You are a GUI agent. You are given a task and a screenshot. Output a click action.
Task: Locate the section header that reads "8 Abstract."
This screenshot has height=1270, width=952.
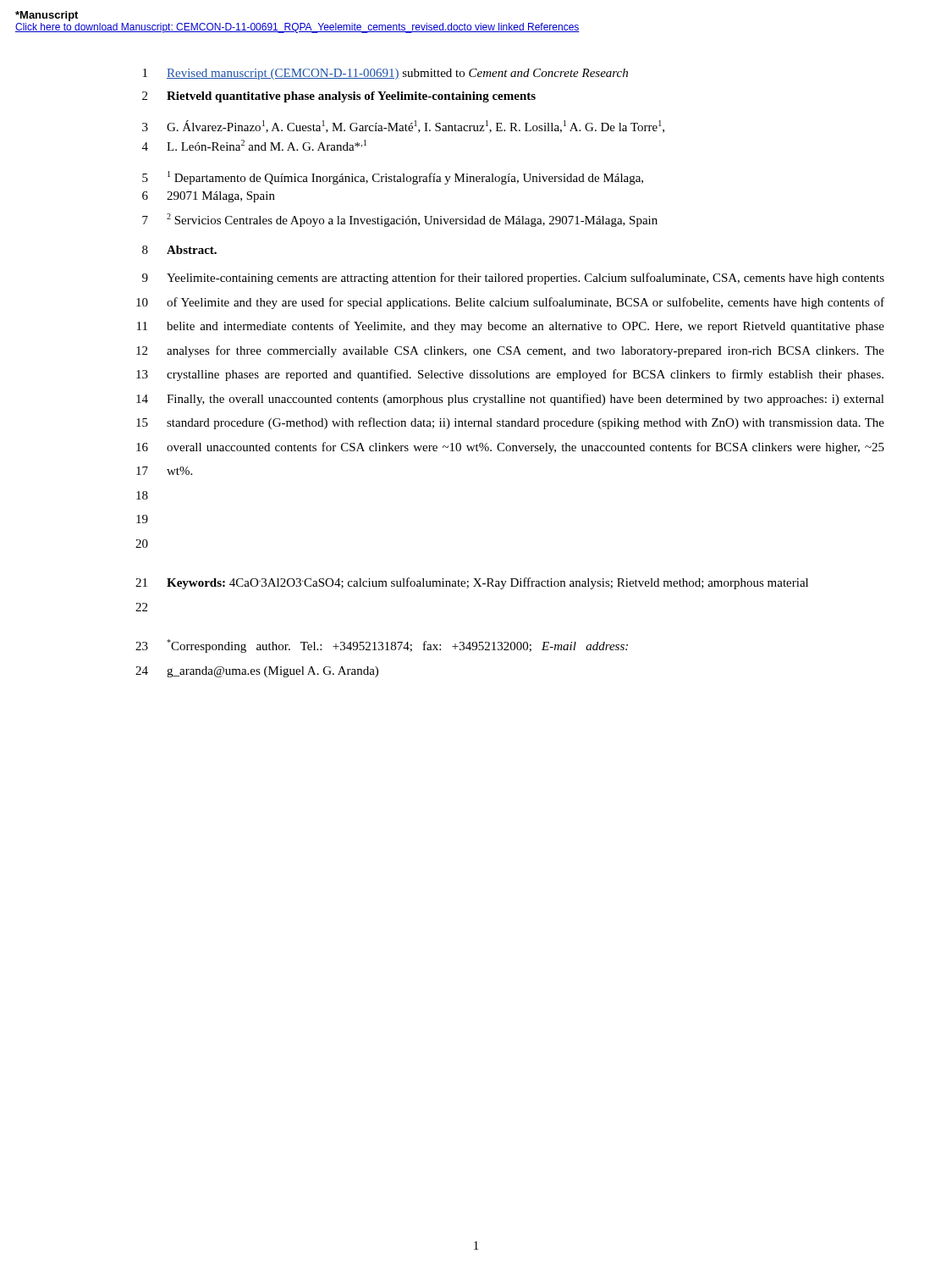[x=179, y=250]
